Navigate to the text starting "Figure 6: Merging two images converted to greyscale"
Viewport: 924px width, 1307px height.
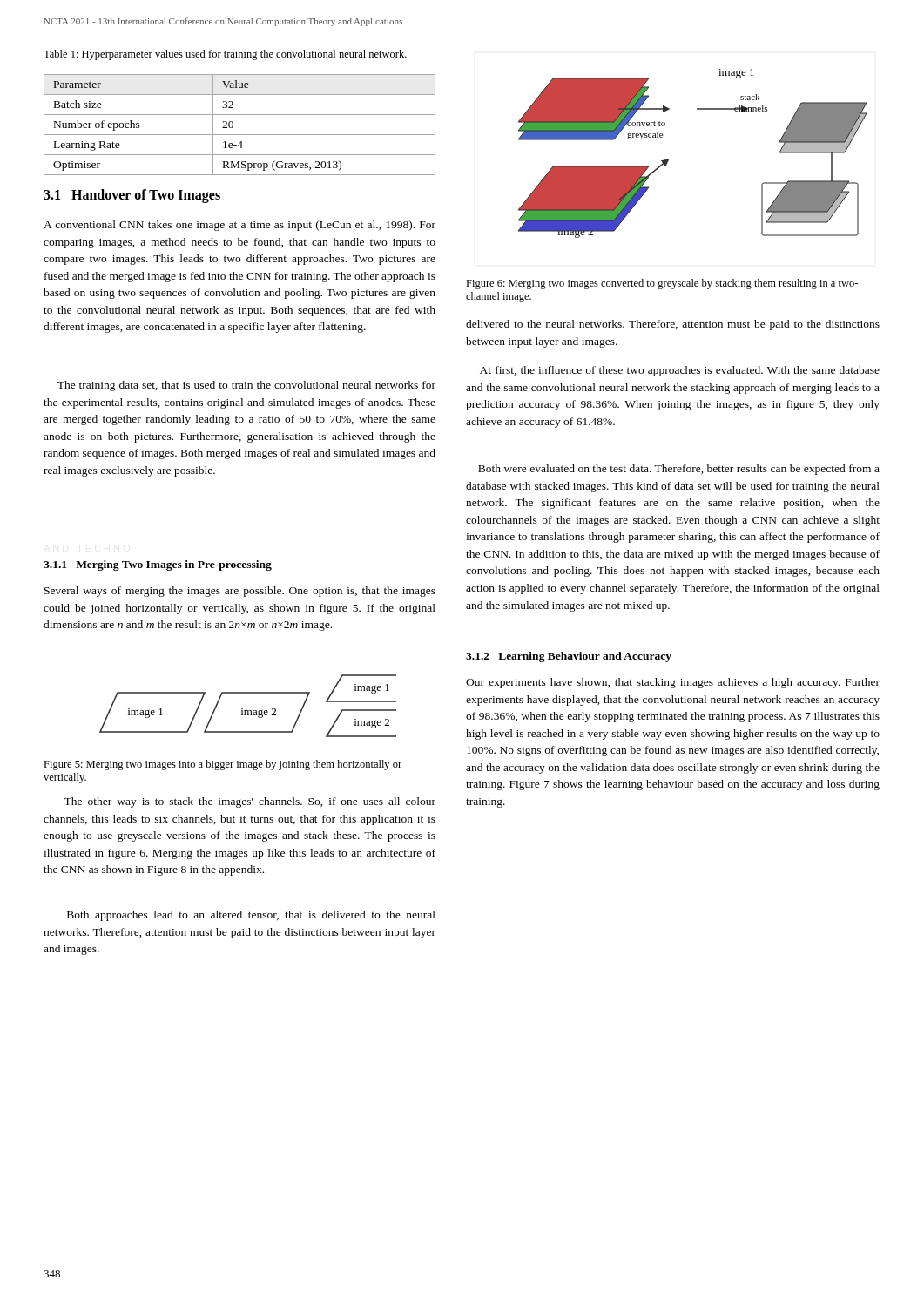662,290
